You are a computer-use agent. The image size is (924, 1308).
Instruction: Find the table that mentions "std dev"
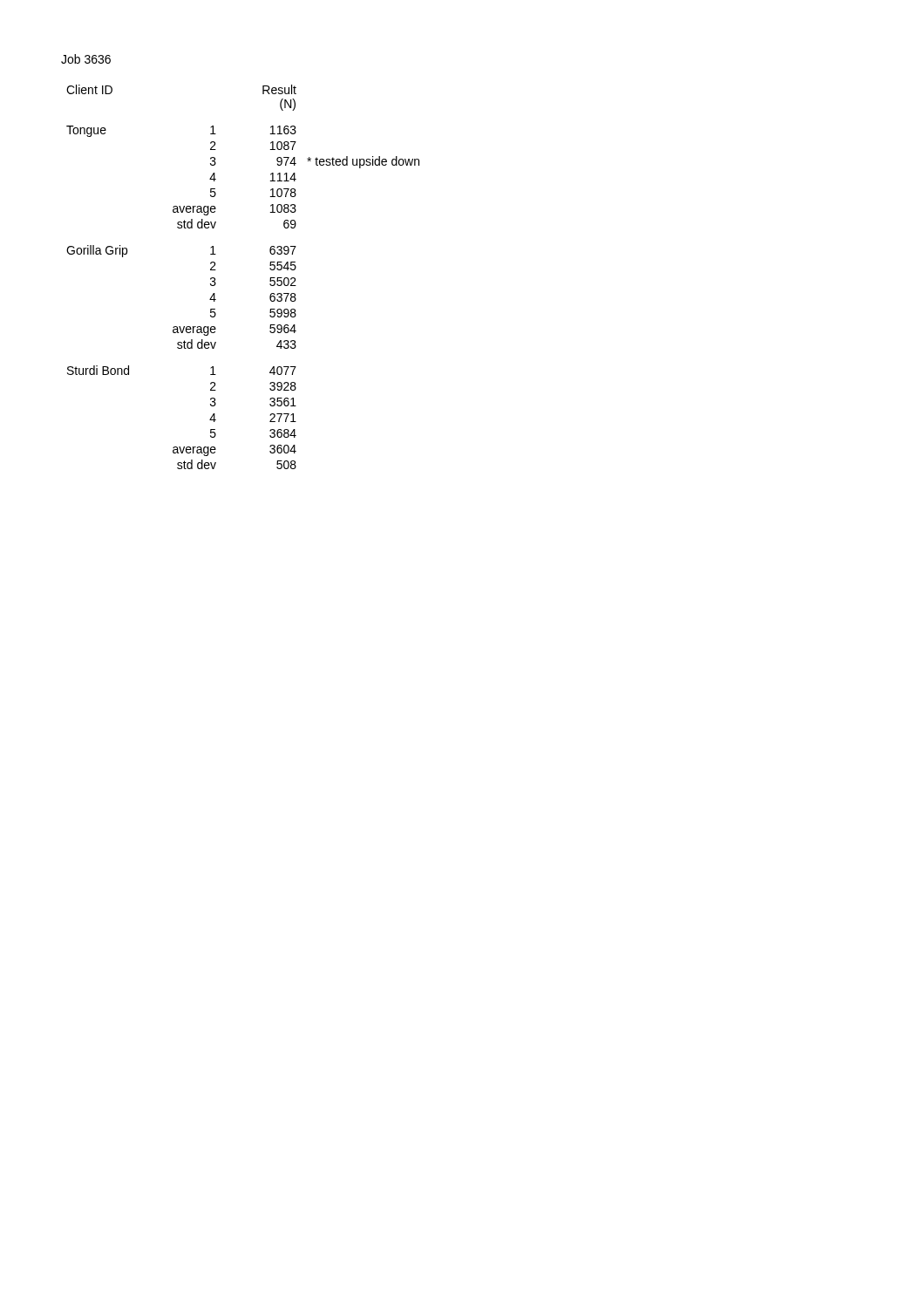pyautogui.click(x=243, y=277)
